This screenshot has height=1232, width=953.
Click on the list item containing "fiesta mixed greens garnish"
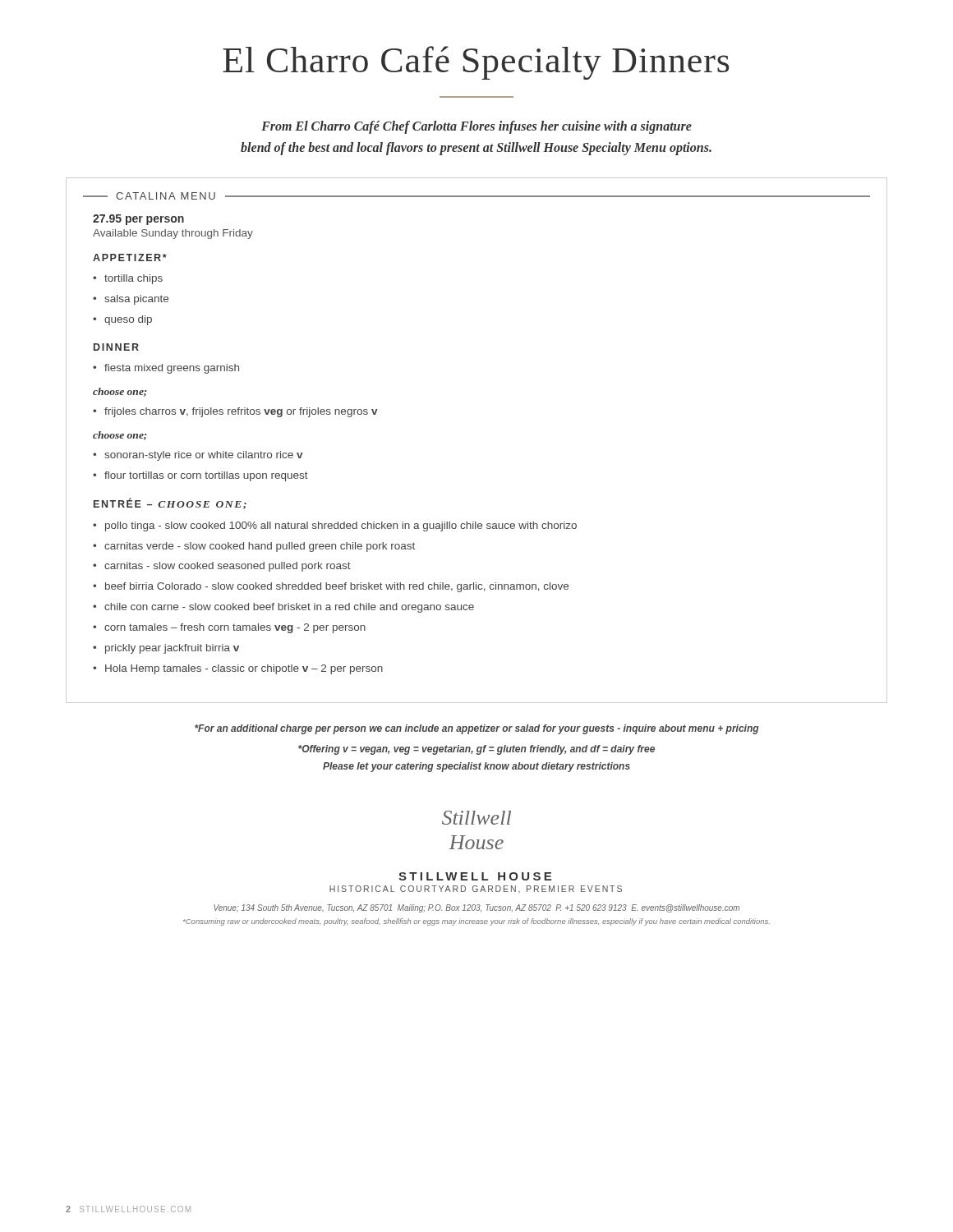(172, 368)
